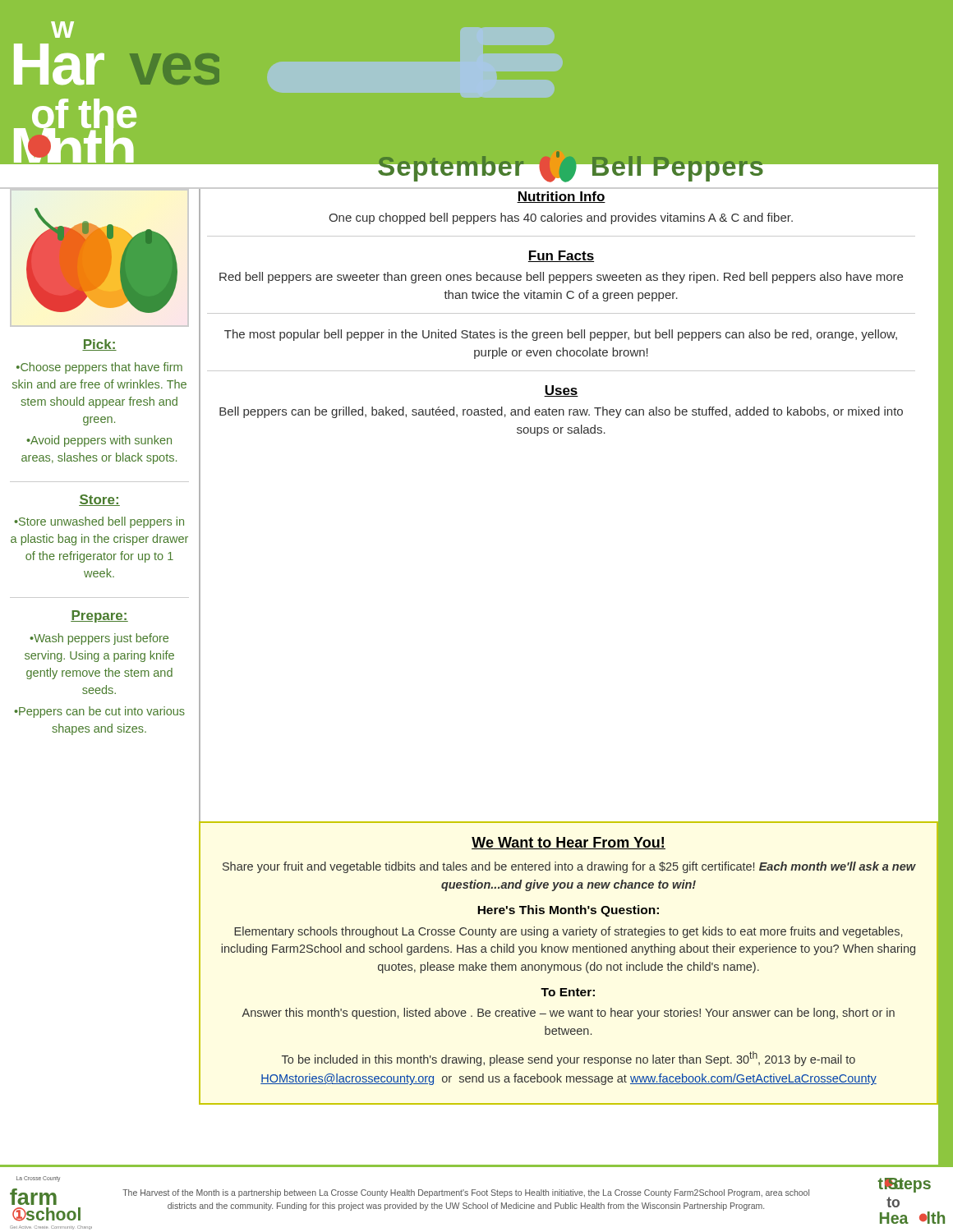
Task: Navigate to the block starting "Uses Bell peppers can be grilled, baked, sautéed,"
Action: click(x=561, y=411)
